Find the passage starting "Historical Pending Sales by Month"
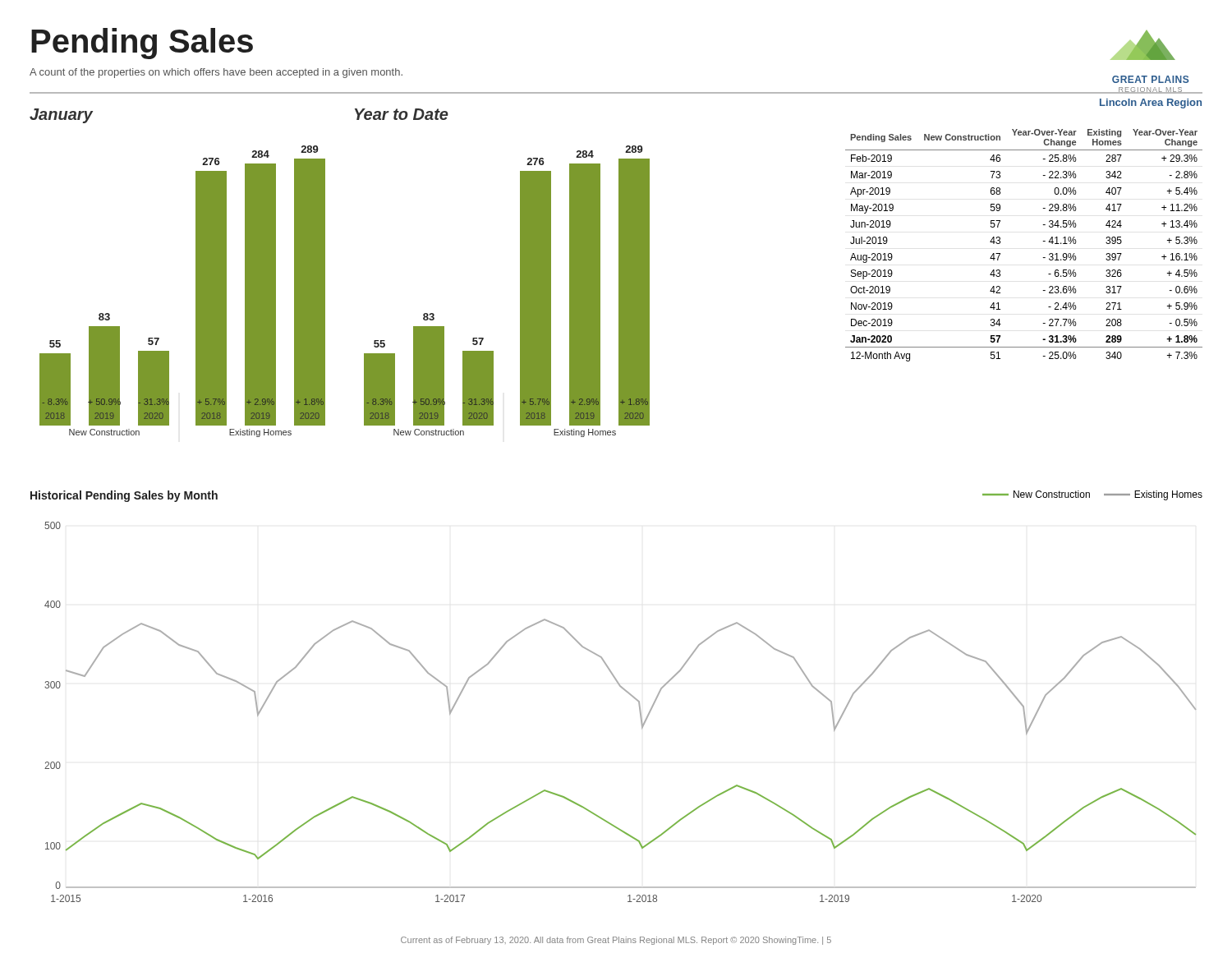The height and width of the screenshot is (953, 1232). [124, 495]
